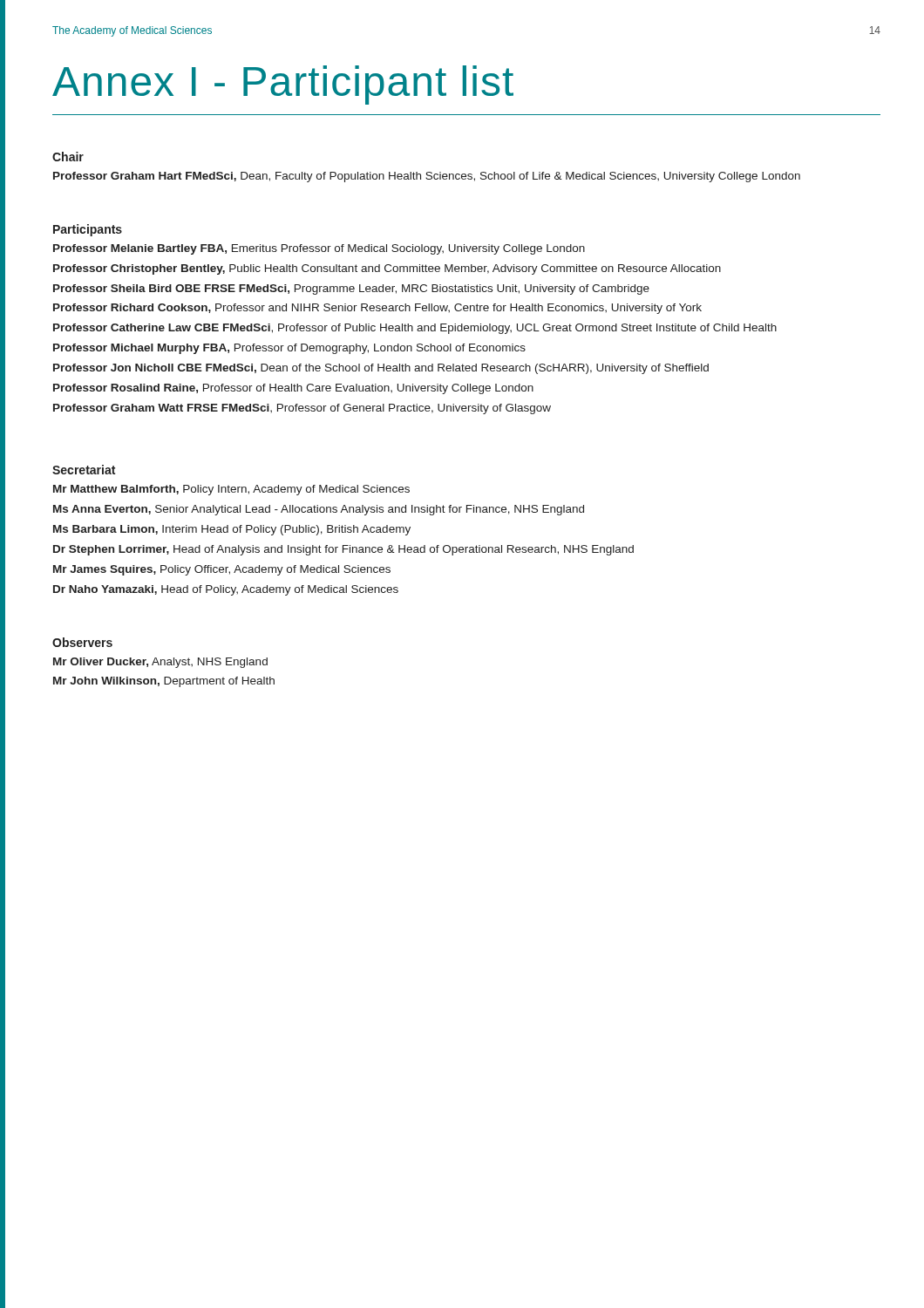
Task: Find the passage starting "Professor Melanie Bartley"
Action: [319, 248]
